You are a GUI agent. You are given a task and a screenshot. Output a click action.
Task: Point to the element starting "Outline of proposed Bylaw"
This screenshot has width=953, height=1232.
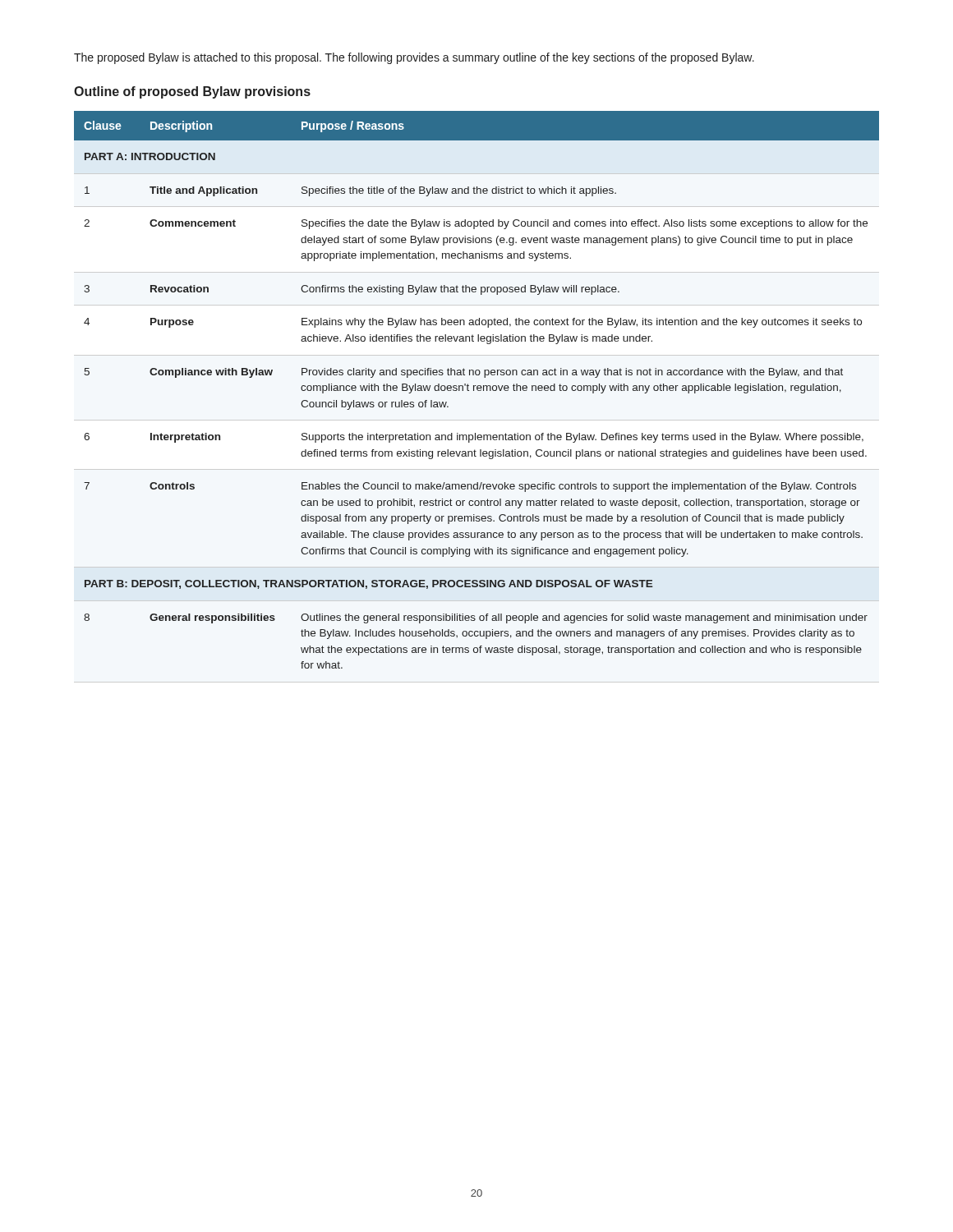pyautogui.click(x=192, y=92)
